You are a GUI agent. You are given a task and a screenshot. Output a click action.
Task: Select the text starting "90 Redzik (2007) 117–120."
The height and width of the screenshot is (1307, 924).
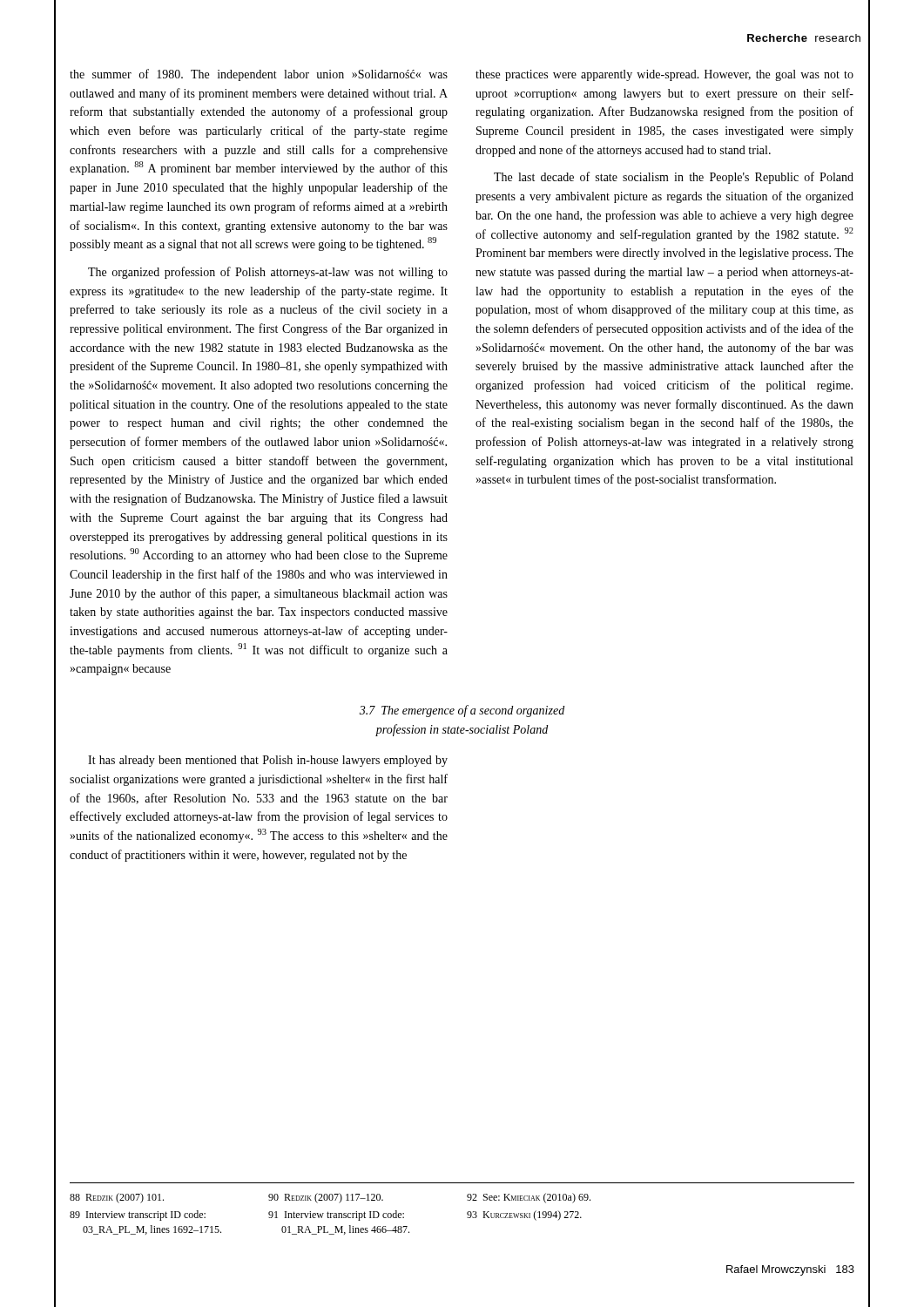326,1197
